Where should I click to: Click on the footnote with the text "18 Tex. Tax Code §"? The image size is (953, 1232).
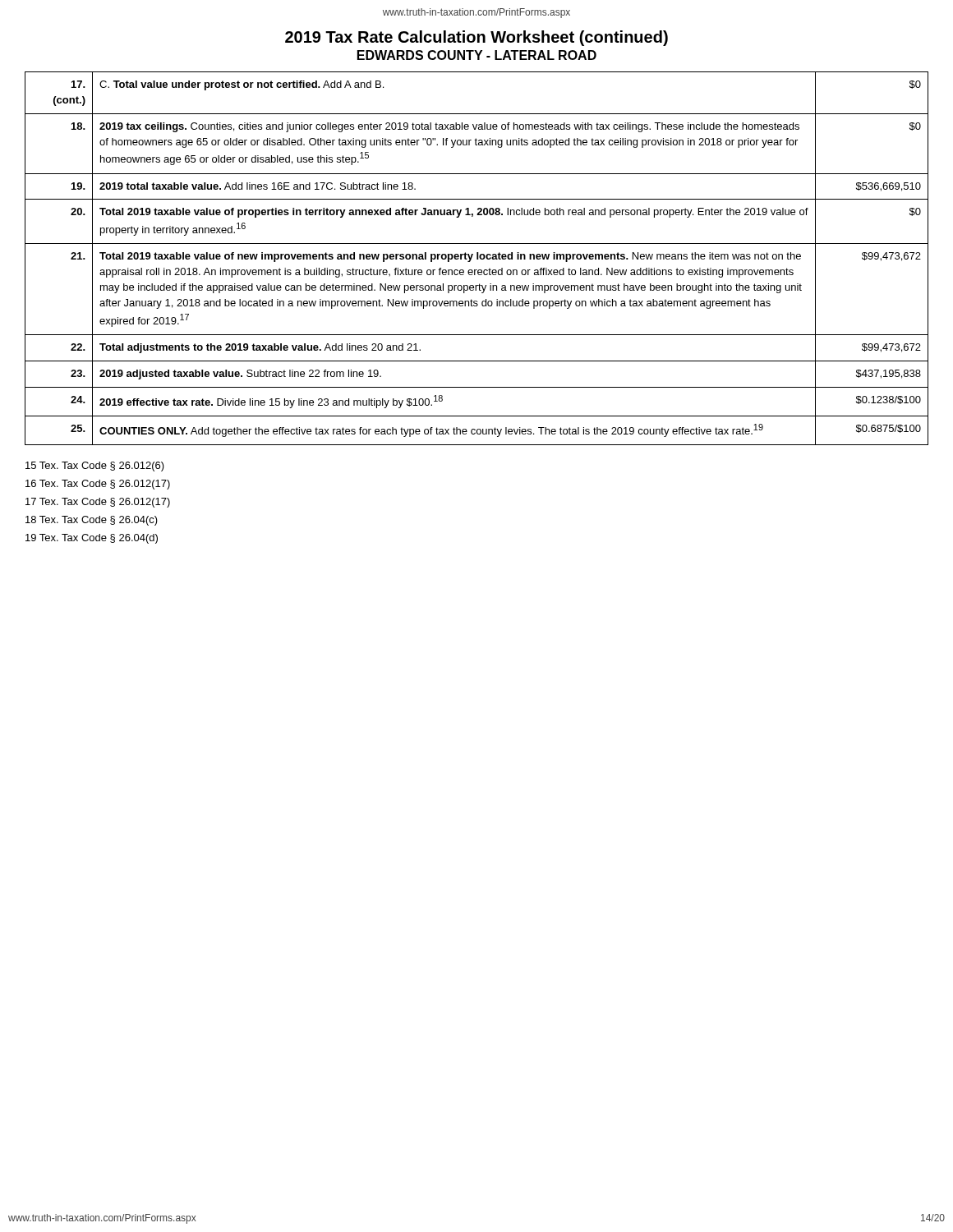point(91,520)
